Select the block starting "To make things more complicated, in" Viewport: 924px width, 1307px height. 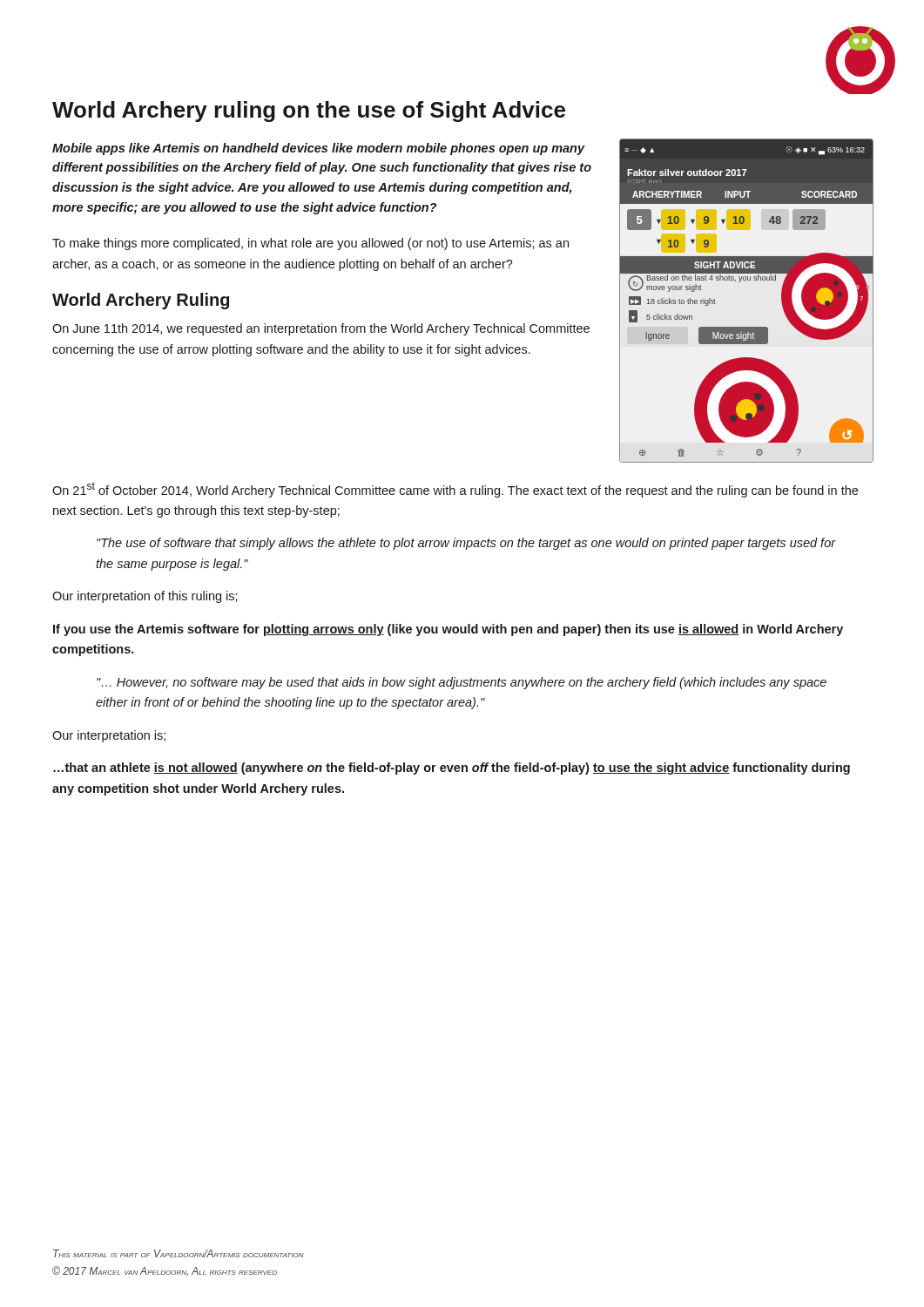coord(311,253)
